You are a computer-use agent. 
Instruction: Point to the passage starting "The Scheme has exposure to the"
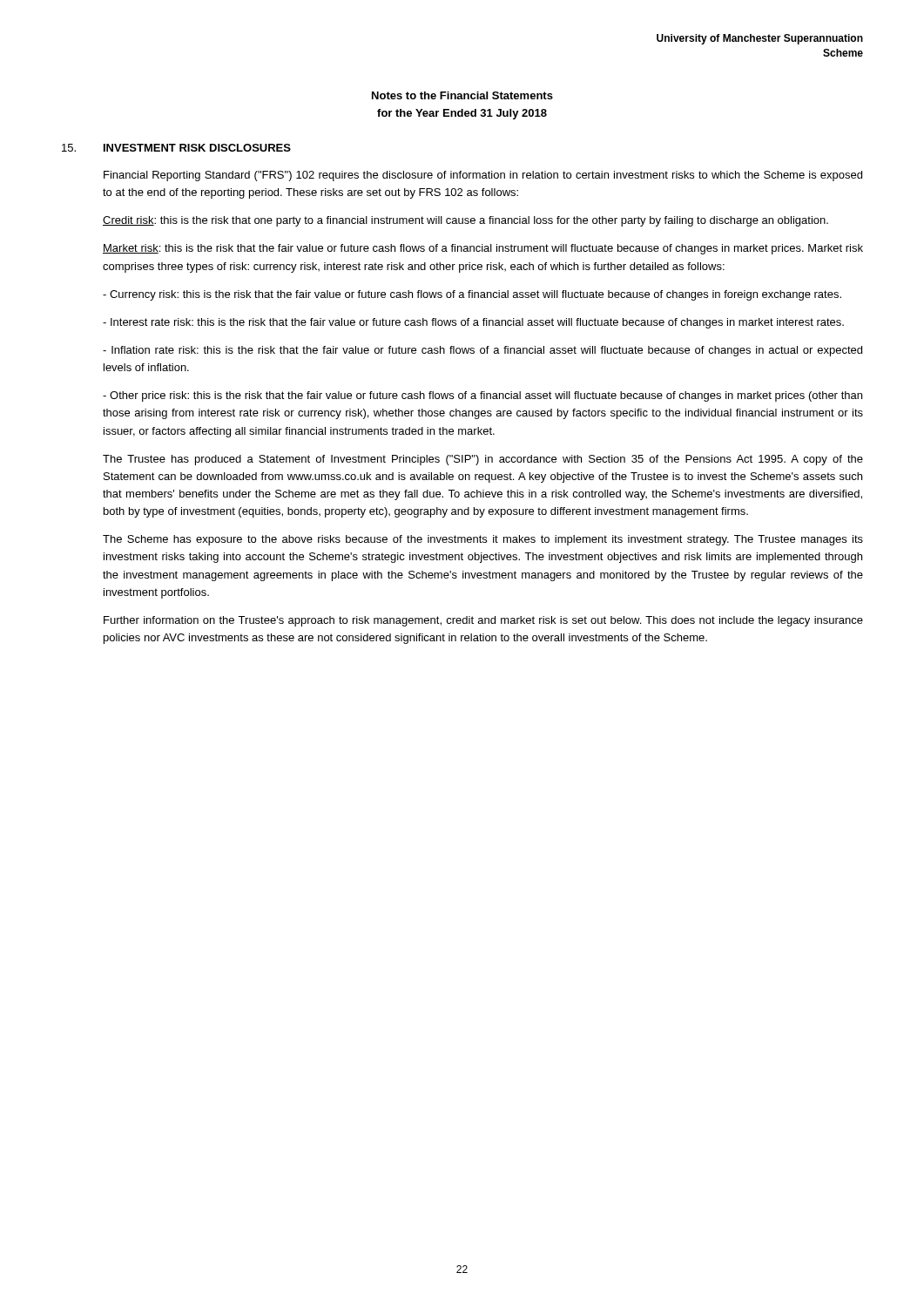click(483, 565)
